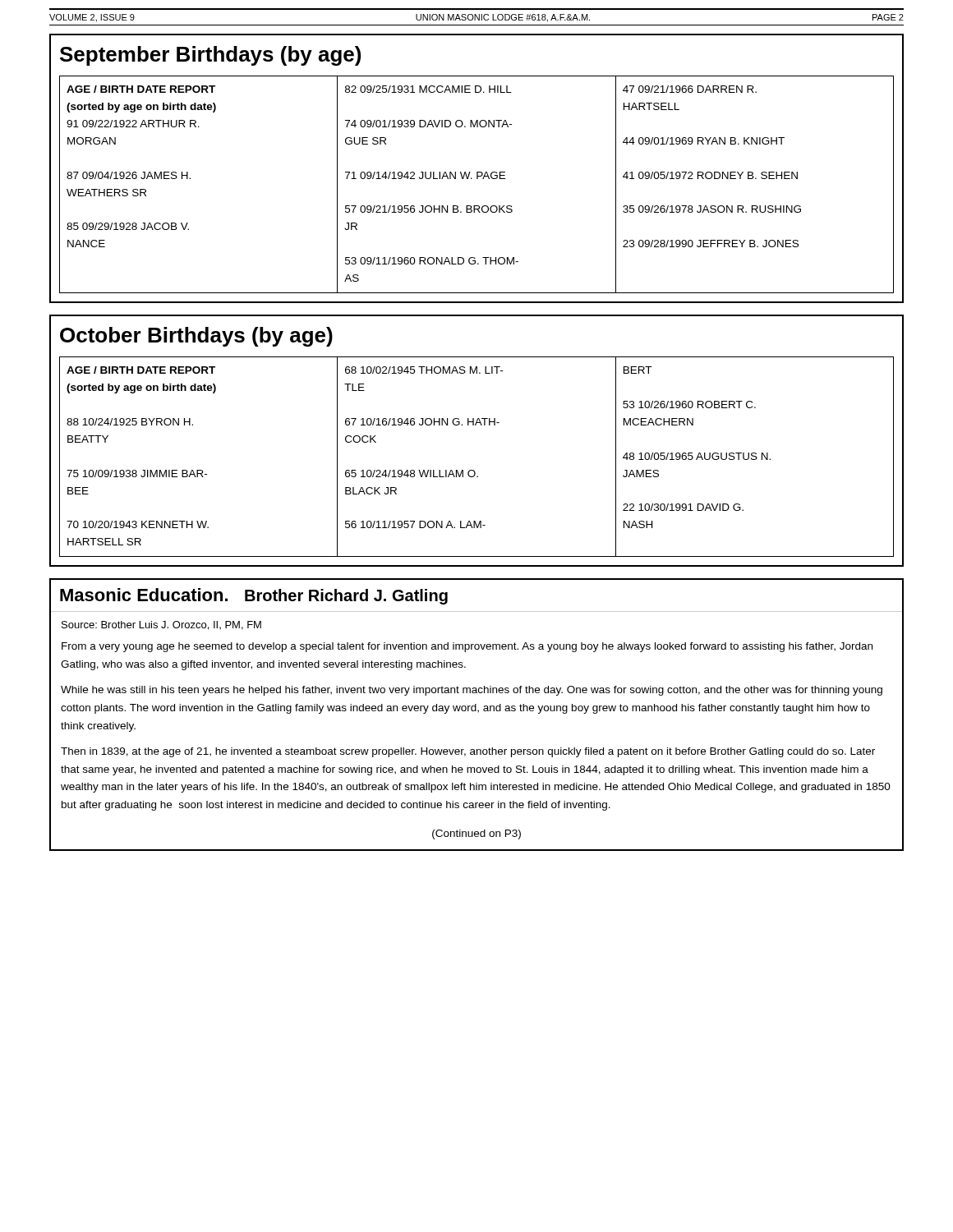
Task: Select the text block starting "From a very young age he seemed to"
Action: (x=467, y=655)
